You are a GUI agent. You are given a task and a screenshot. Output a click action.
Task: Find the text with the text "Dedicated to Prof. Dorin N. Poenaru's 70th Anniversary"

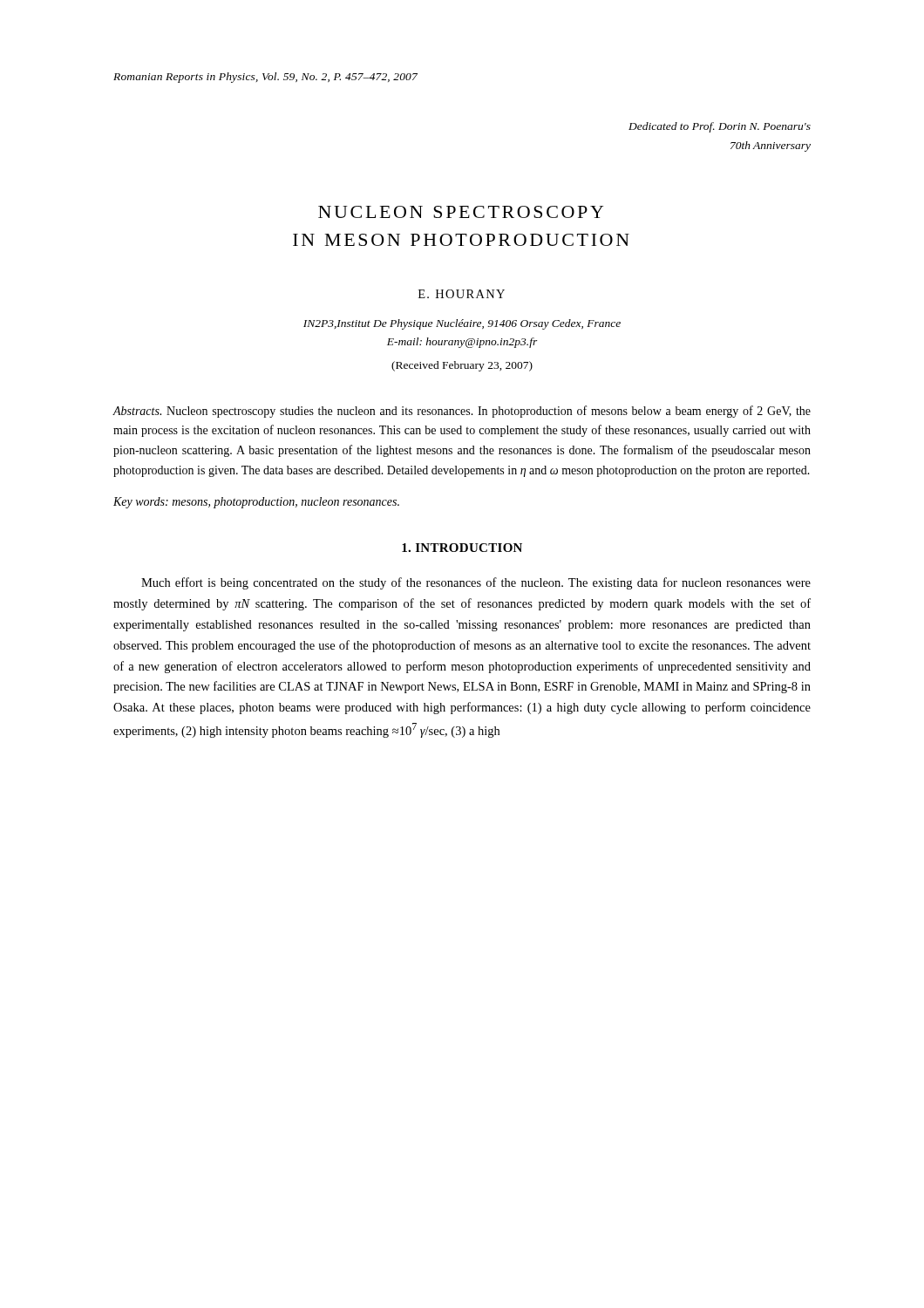pos(720,135)
